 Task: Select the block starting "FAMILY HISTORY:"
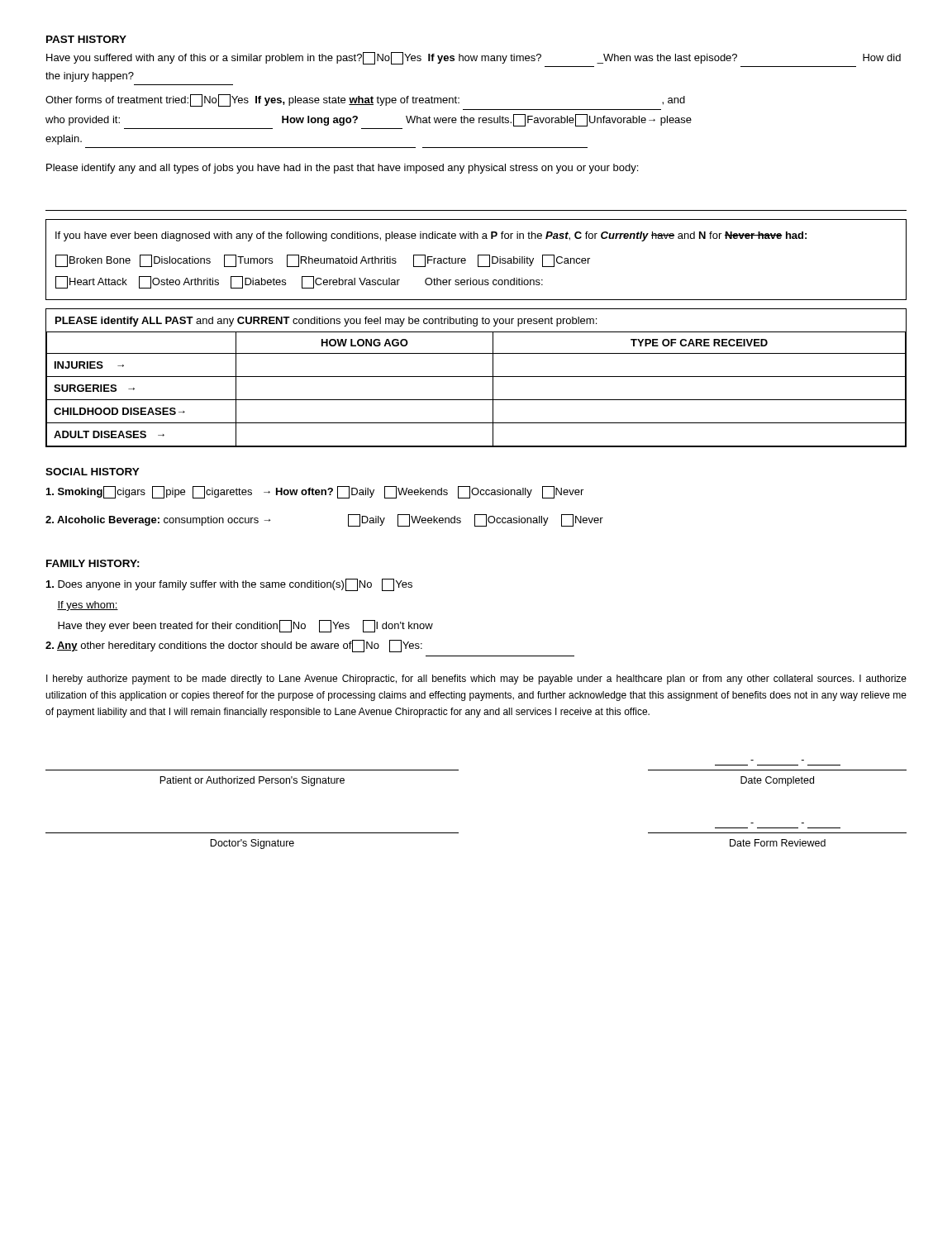(x=93, y=564)
